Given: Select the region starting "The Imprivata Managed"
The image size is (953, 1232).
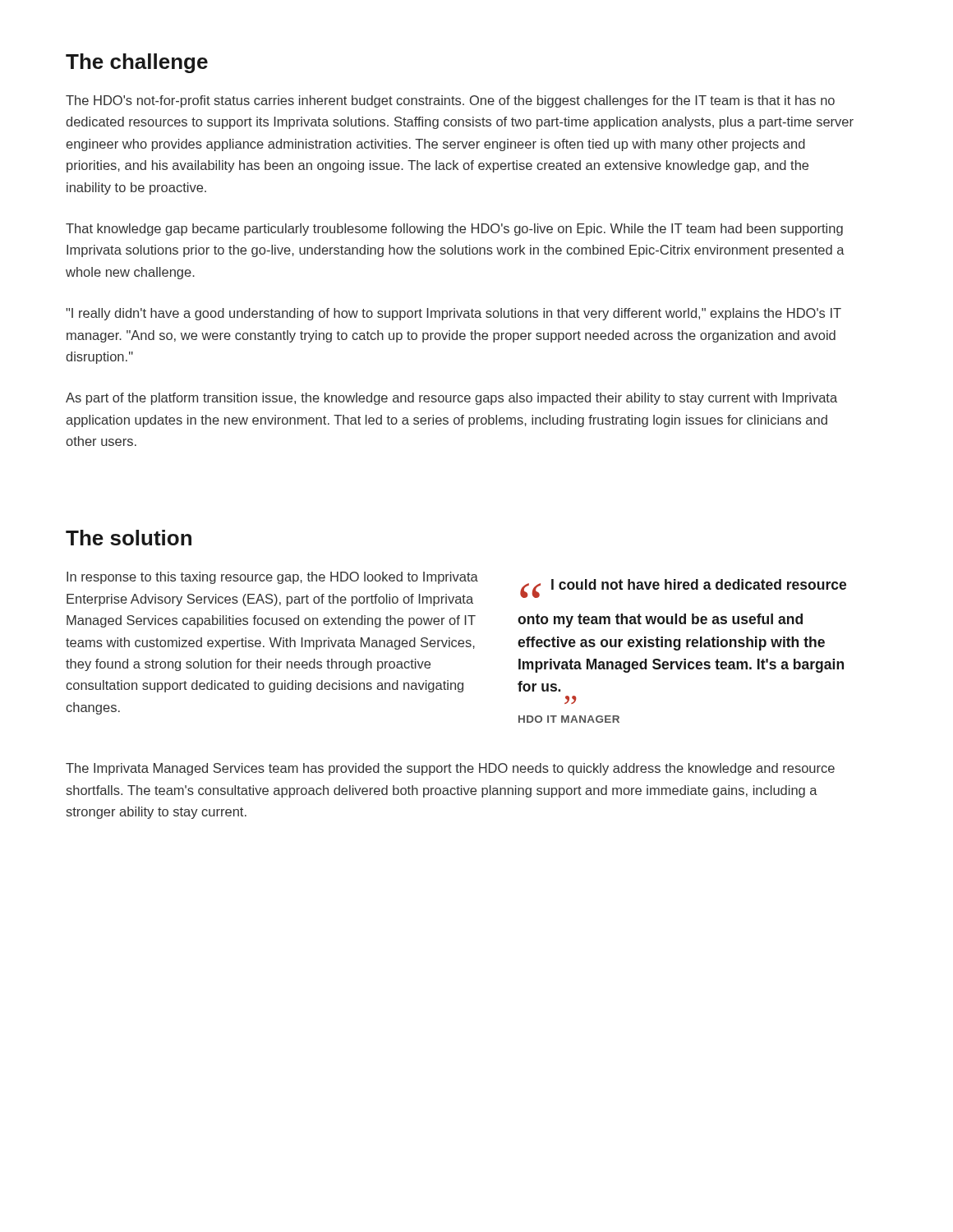Looking at the screenshot, I should coord(460,790).
